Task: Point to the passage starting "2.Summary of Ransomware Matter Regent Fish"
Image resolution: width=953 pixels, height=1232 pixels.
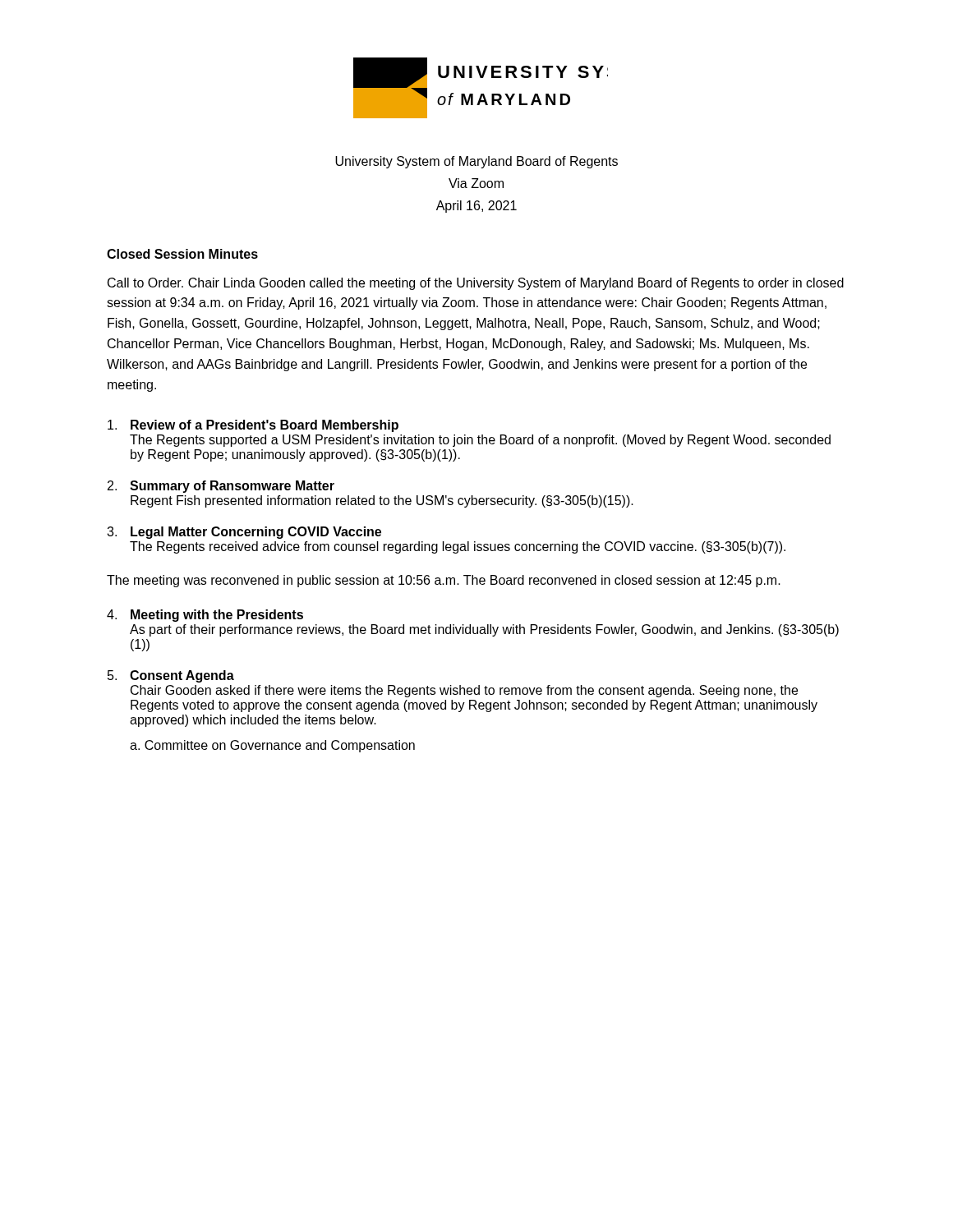Action: tap(475, 494)
